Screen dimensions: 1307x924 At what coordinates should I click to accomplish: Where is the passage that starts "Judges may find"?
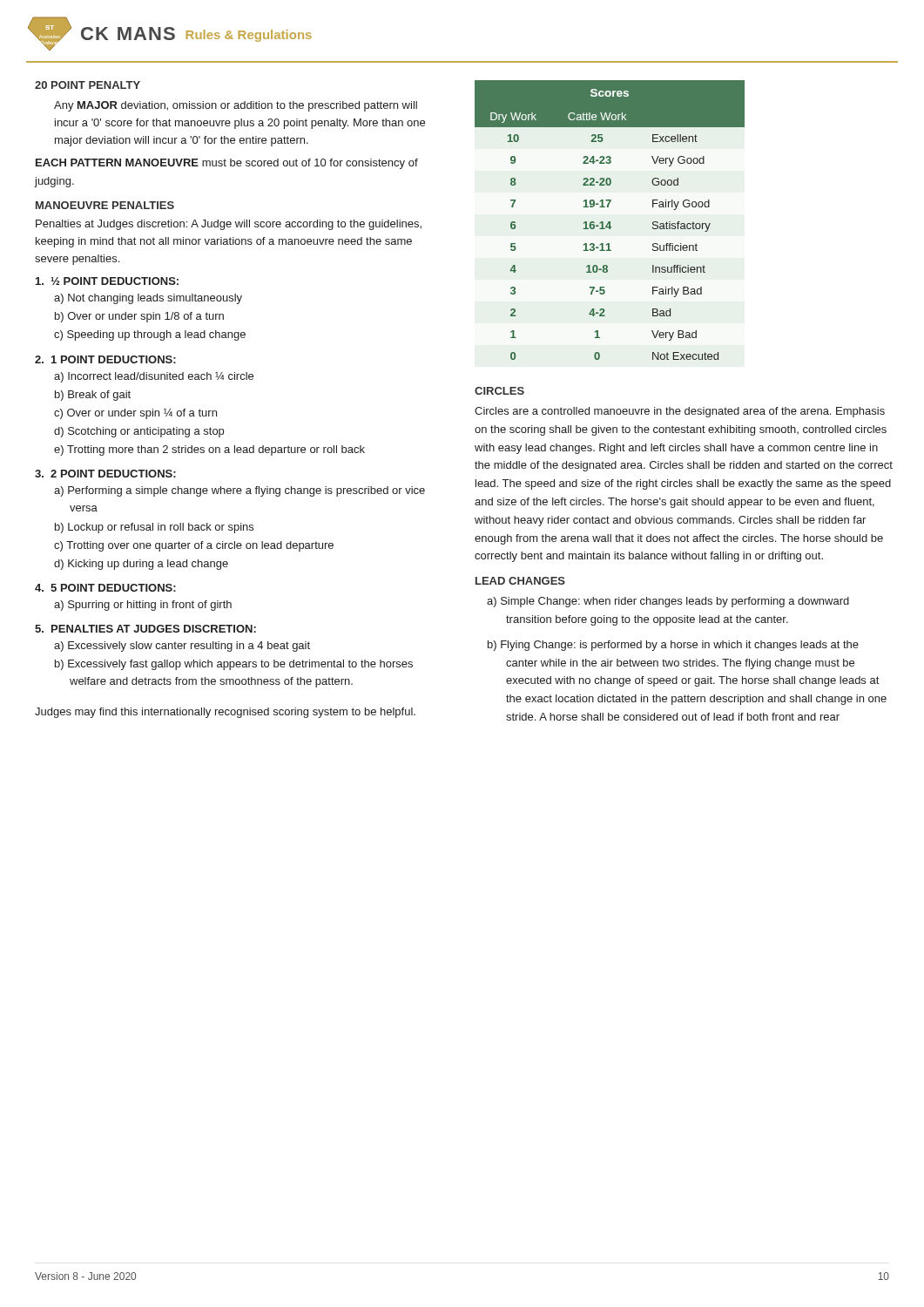[x=226, y=711]
